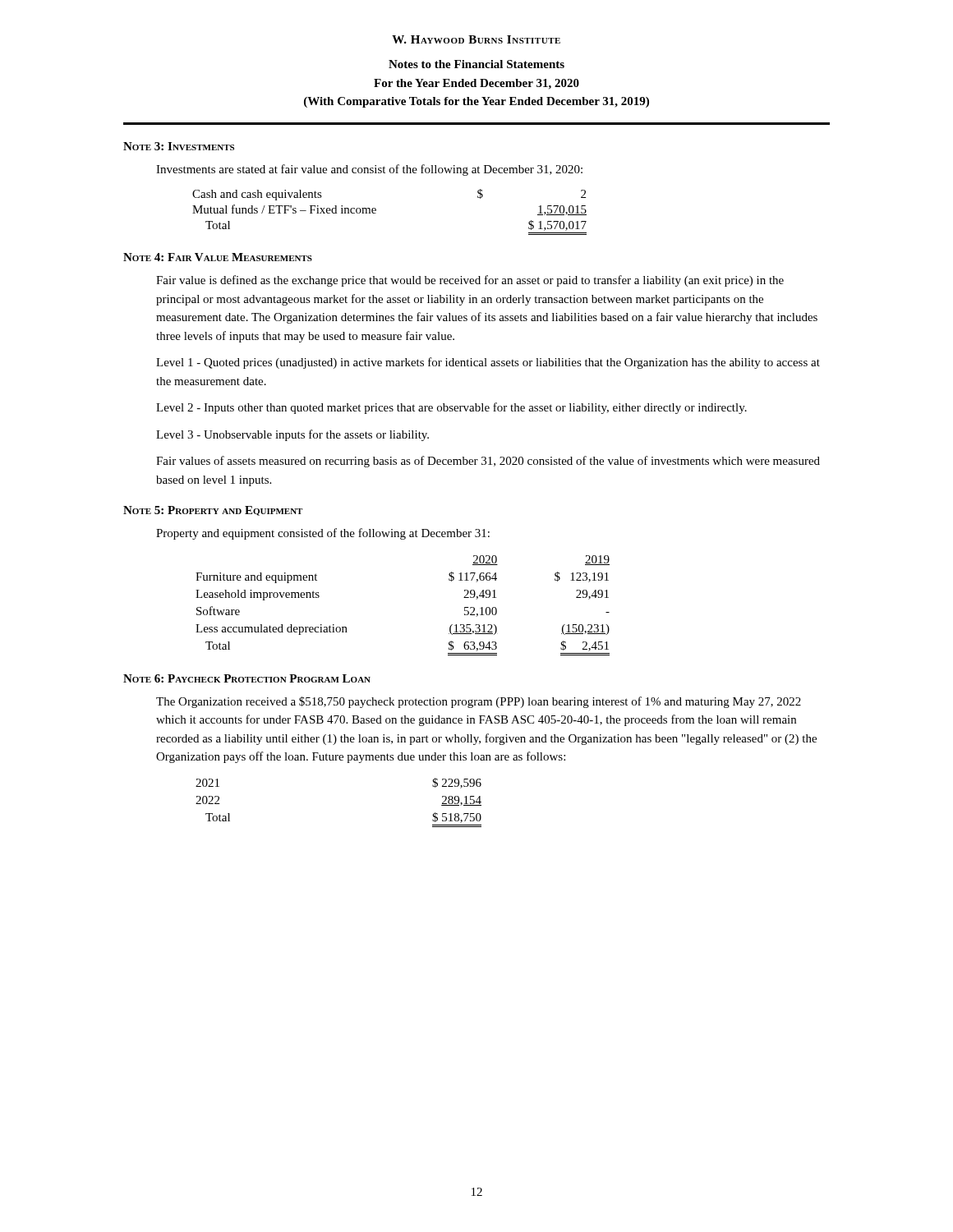Point to the element starting "Note 4: Fair Value Measurements"
The height and width of the screenshot is (1232, 953).
coord(218,257)
